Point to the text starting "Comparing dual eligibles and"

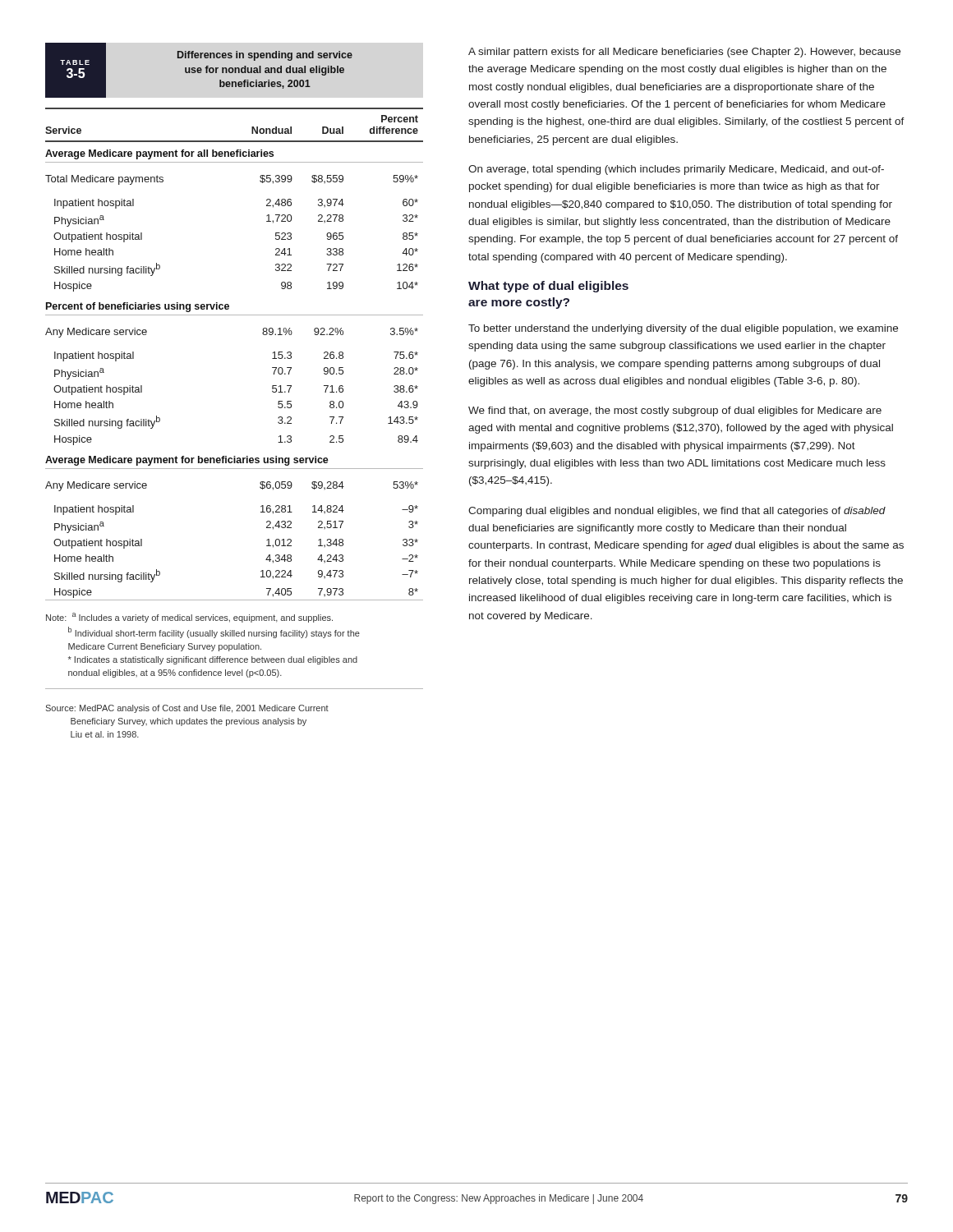click(x=686, y=563)
